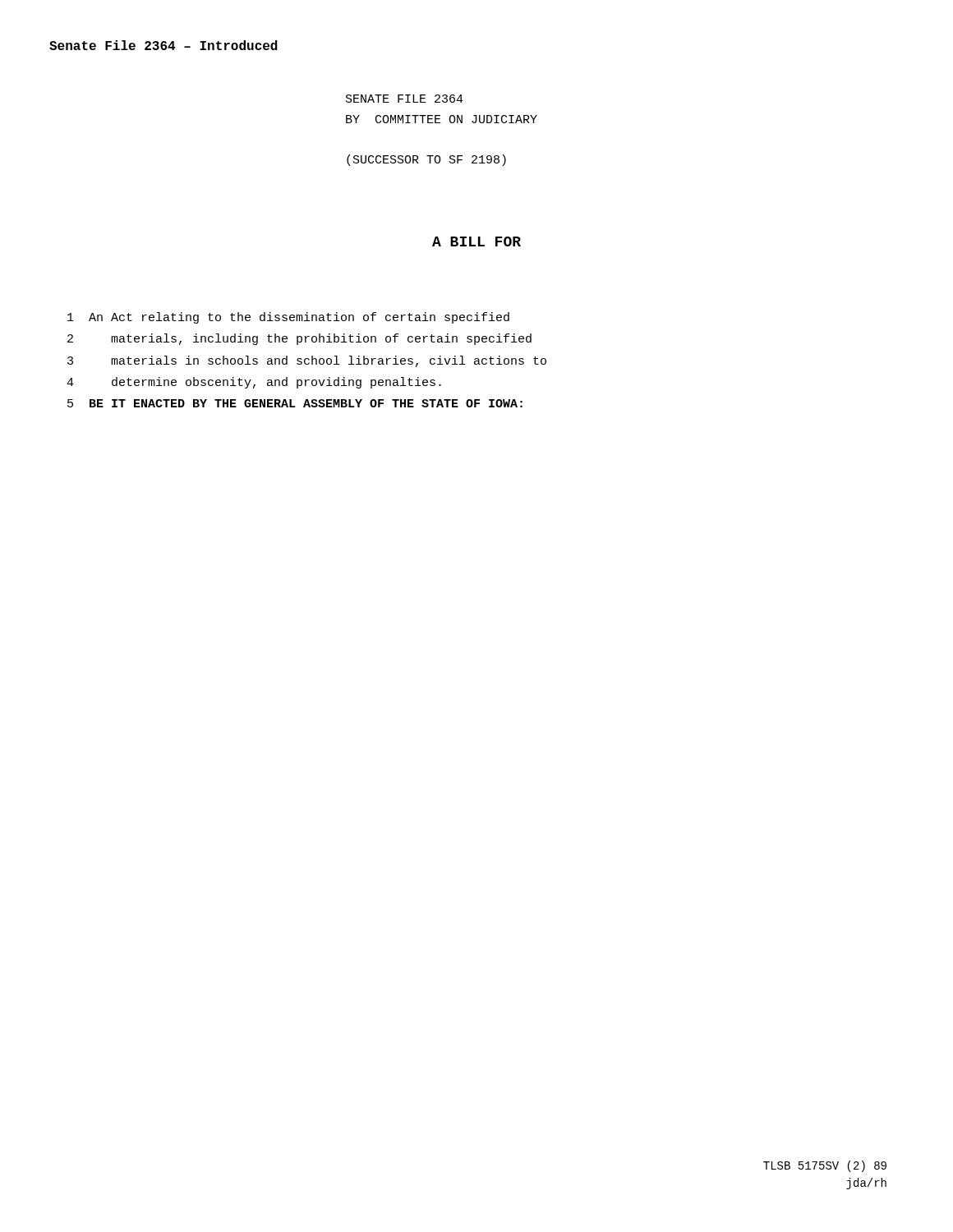Navigate to the region starting "SENATE FILE 2364 BY COMMITTEE ON JUDICIARY"
The width and height of the screenshot is (953, 1232).
(441, 130)
